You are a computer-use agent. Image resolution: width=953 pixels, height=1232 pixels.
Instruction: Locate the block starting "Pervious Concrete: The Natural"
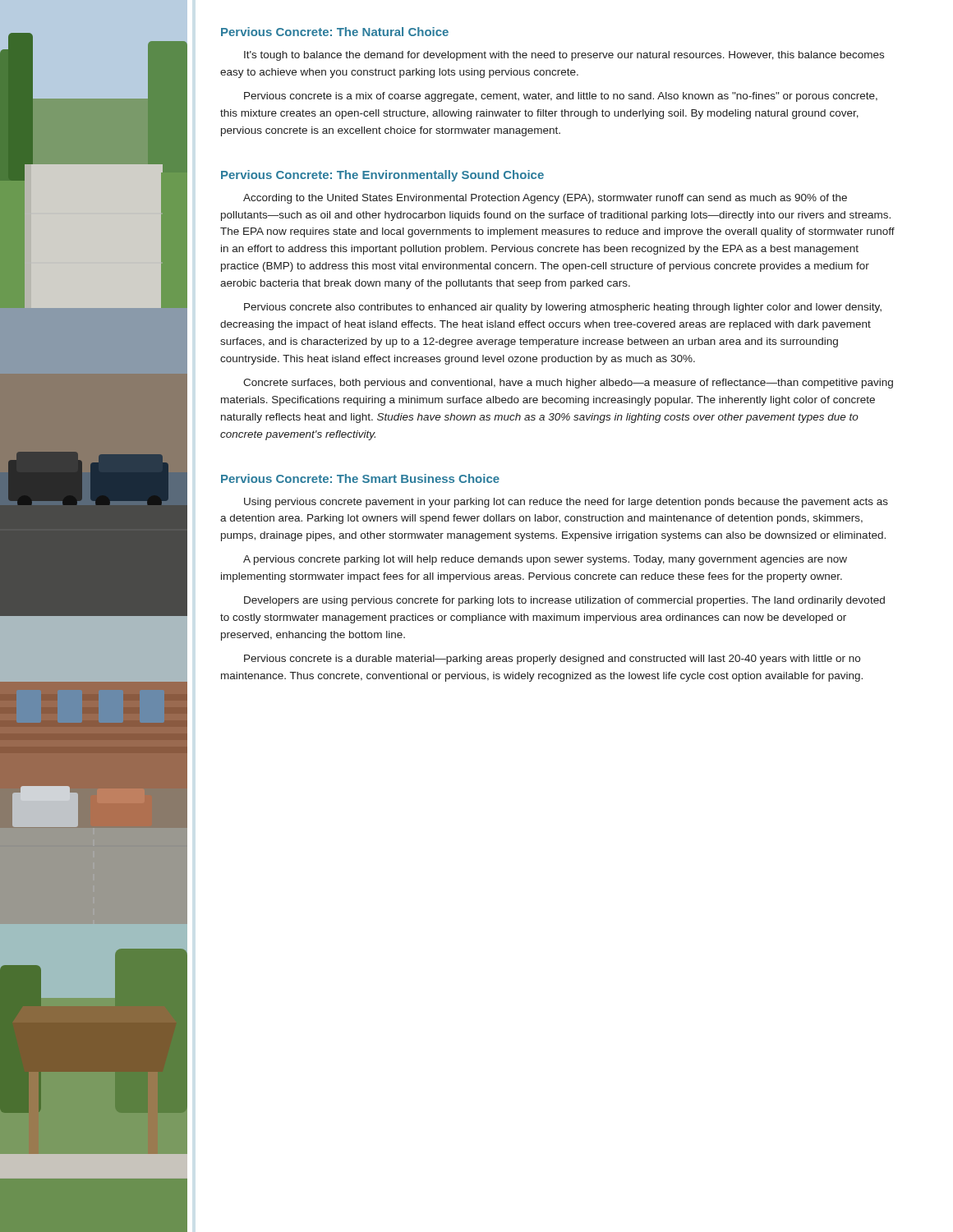coord(335,32)
